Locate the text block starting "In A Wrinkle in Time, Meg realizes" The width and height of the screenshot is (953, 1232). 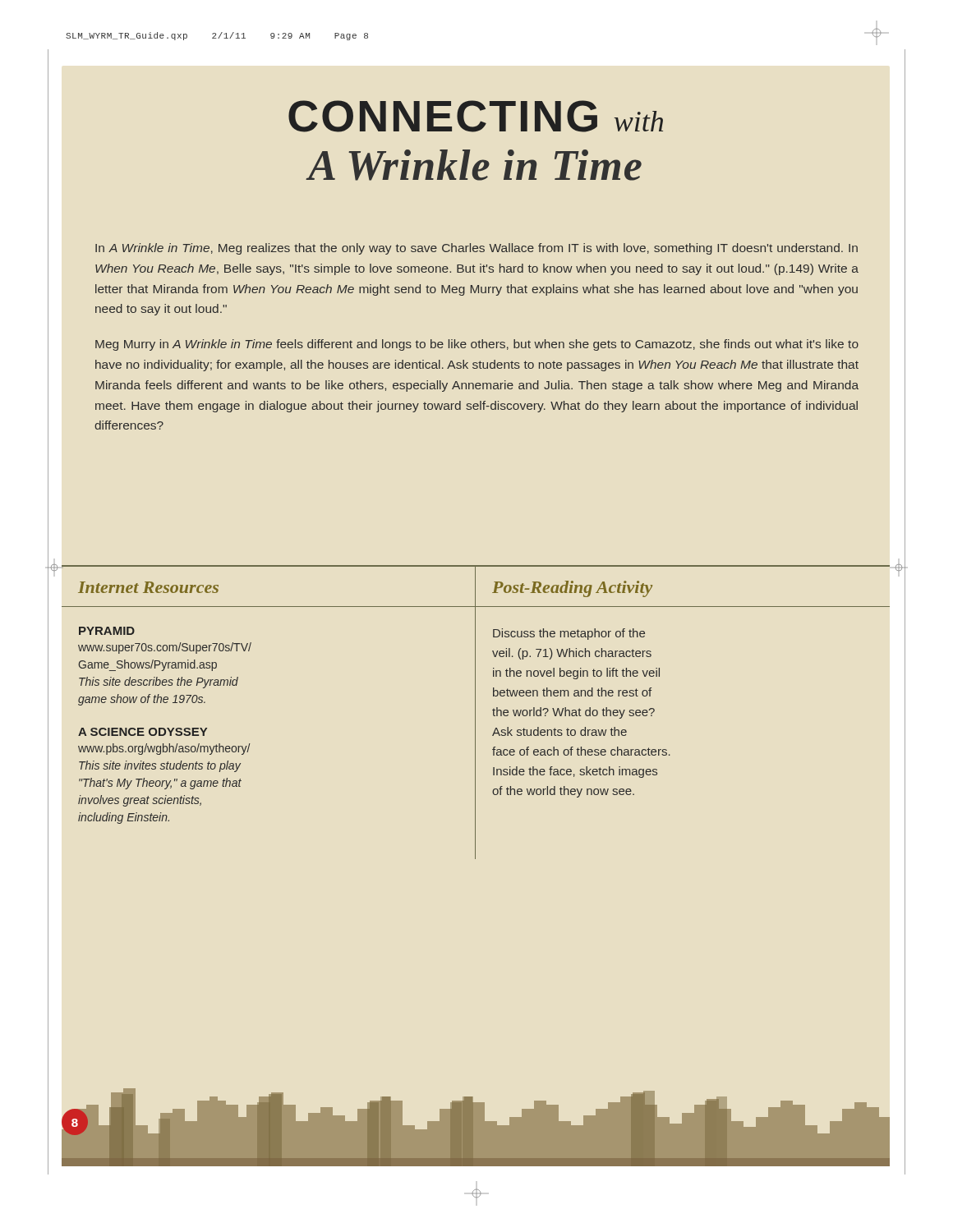tap(476, 278)
